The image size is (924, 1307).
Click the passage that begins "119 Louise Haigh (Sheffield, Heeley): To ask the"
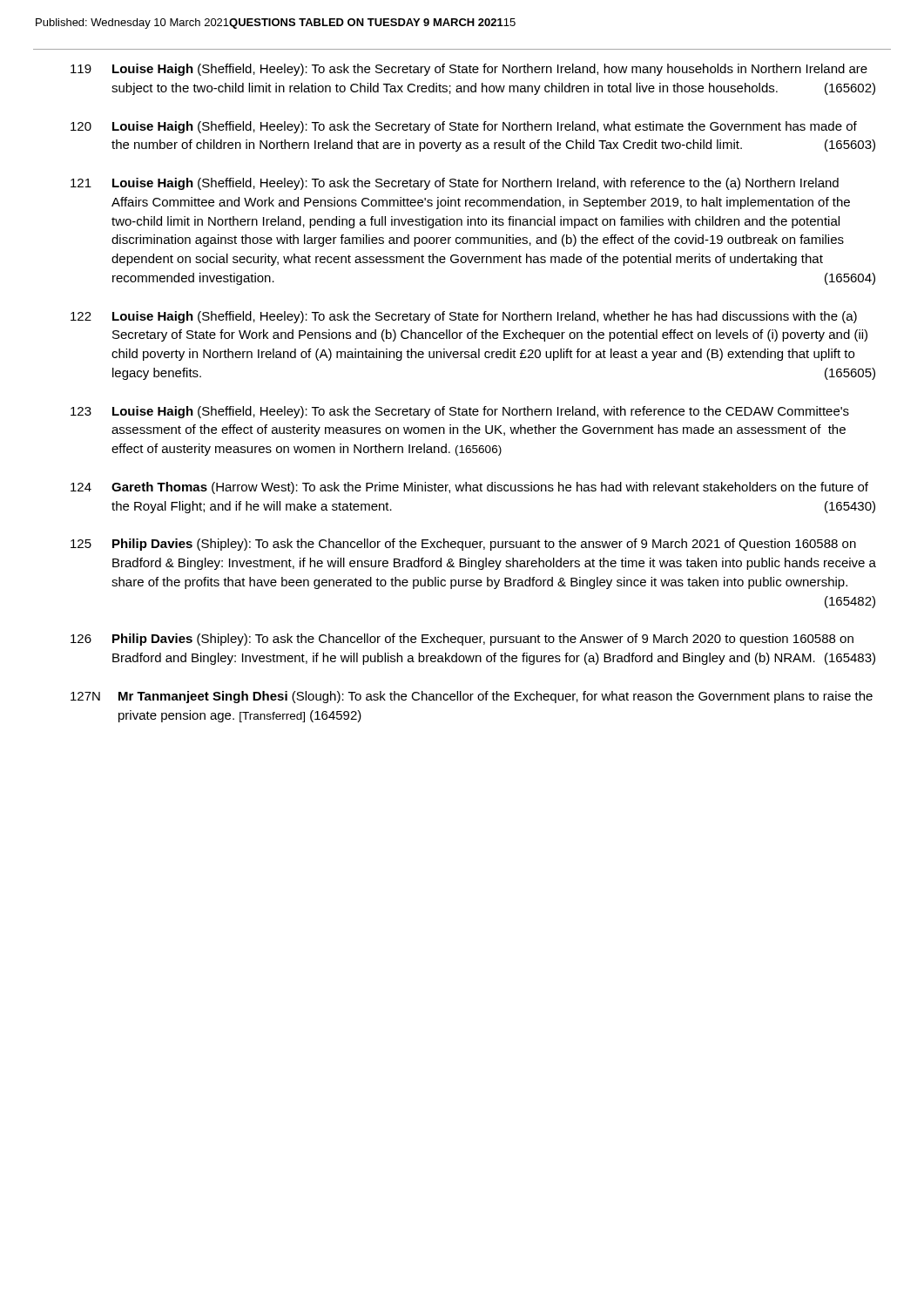click(473, 78)
